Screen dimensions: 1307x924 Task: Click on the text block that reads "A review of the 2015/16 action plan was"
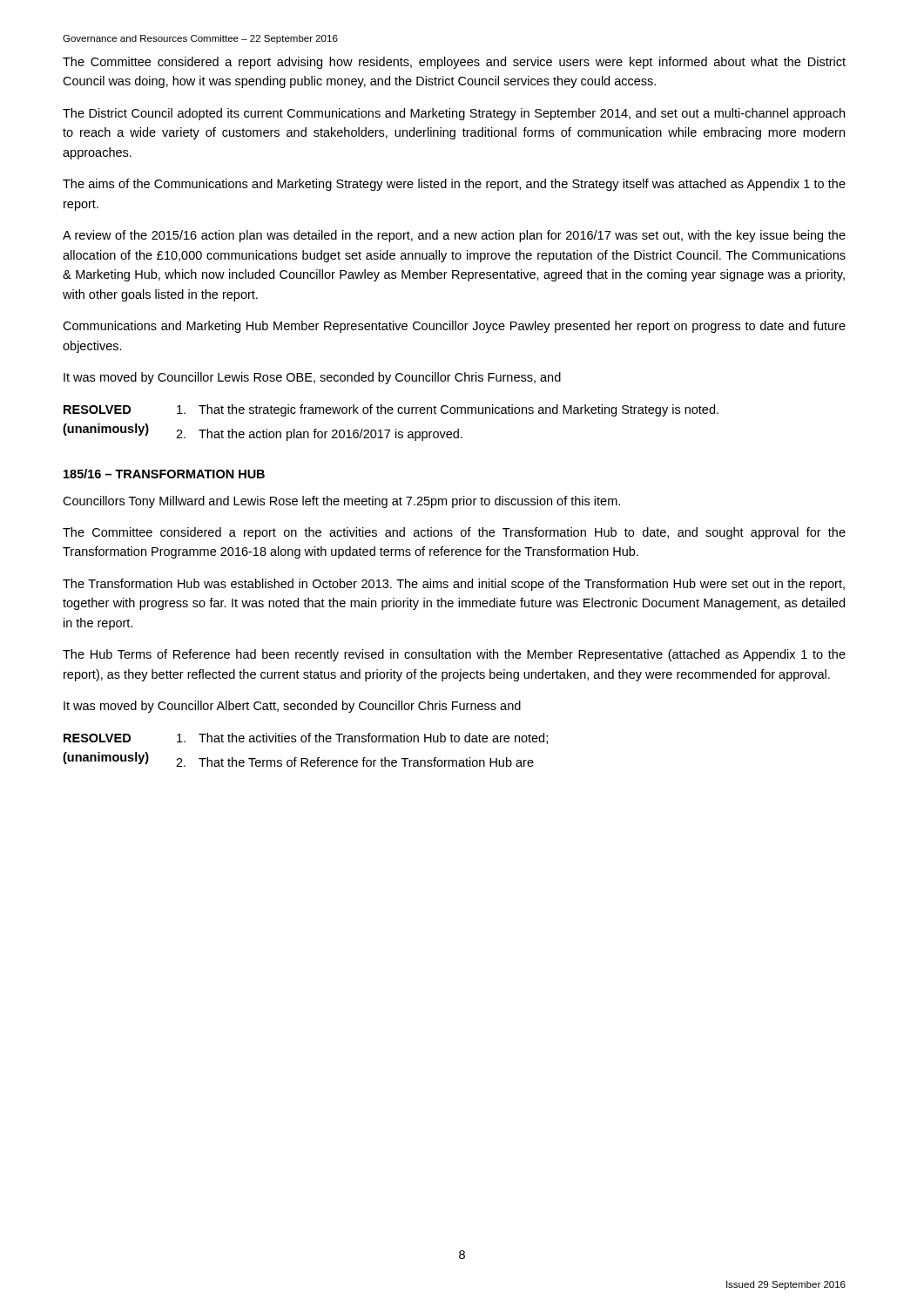[454, 265]
